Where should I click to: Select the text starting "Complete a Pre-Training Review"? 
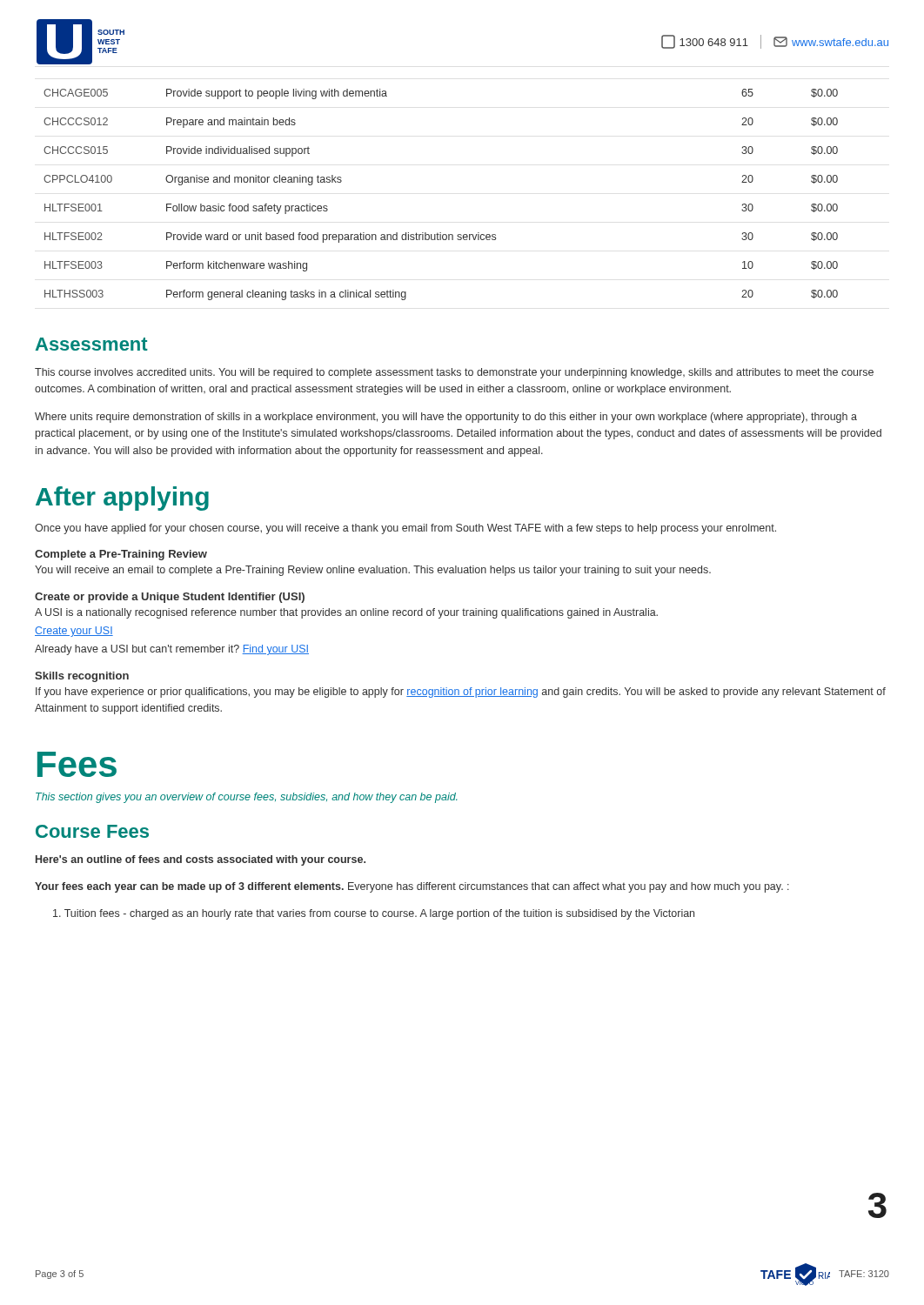pos(121,554)
